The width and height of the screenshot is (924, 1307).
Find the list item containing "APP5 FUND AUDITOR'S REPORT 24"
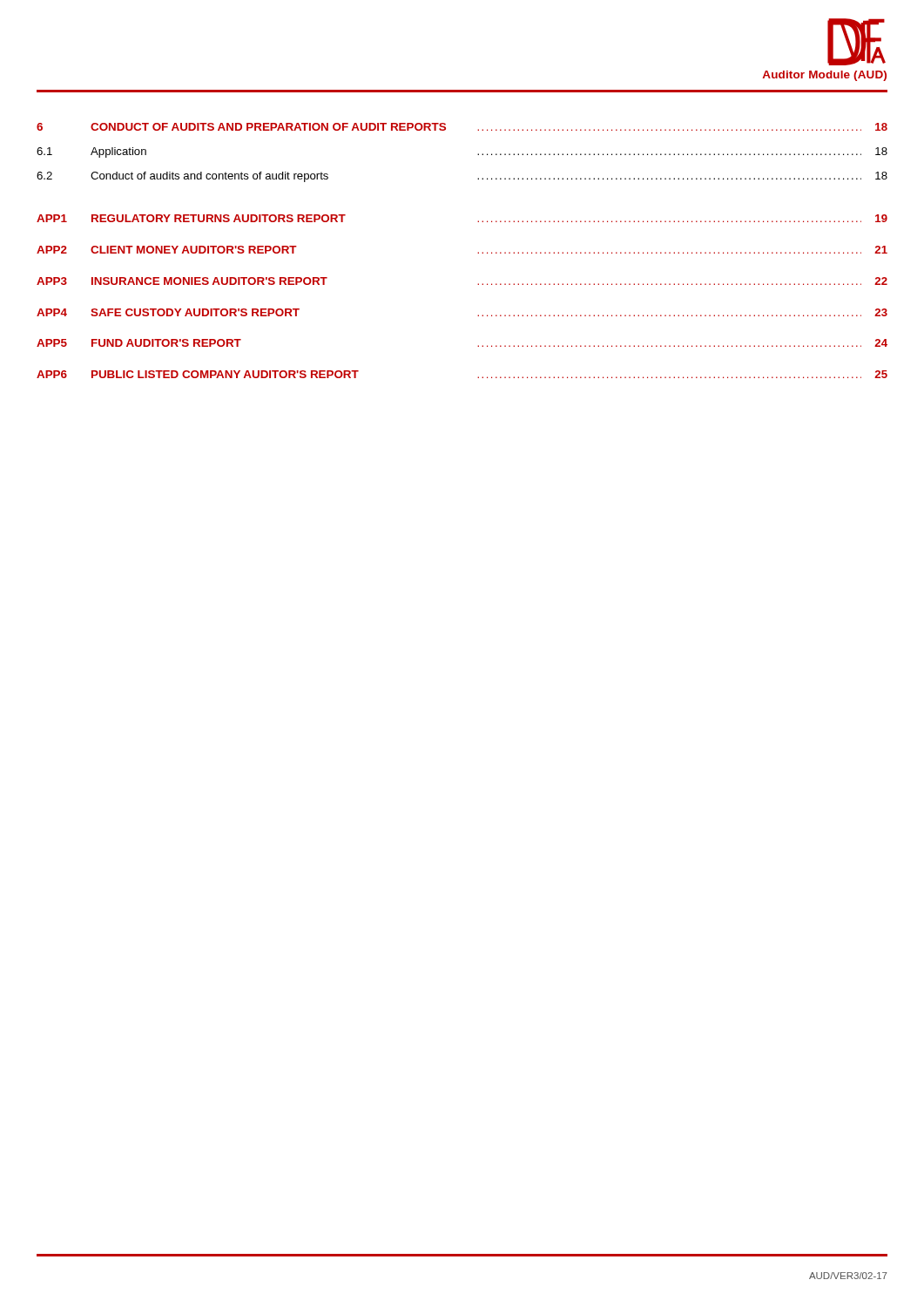(x=48, y=344)
